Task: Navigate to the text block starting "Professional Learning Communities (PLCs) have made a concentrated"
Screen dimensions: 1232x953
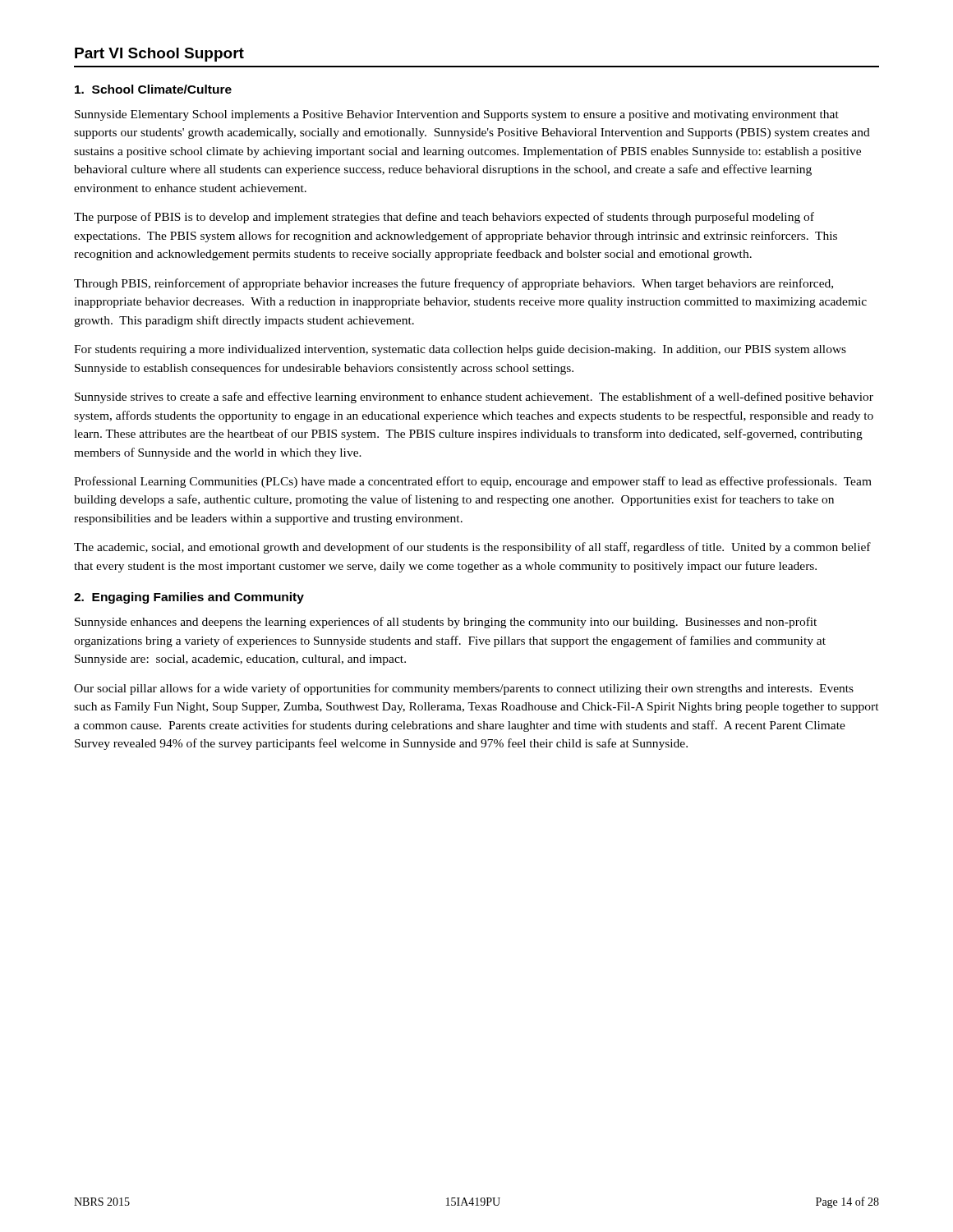Action: click(x=473, y=499)
